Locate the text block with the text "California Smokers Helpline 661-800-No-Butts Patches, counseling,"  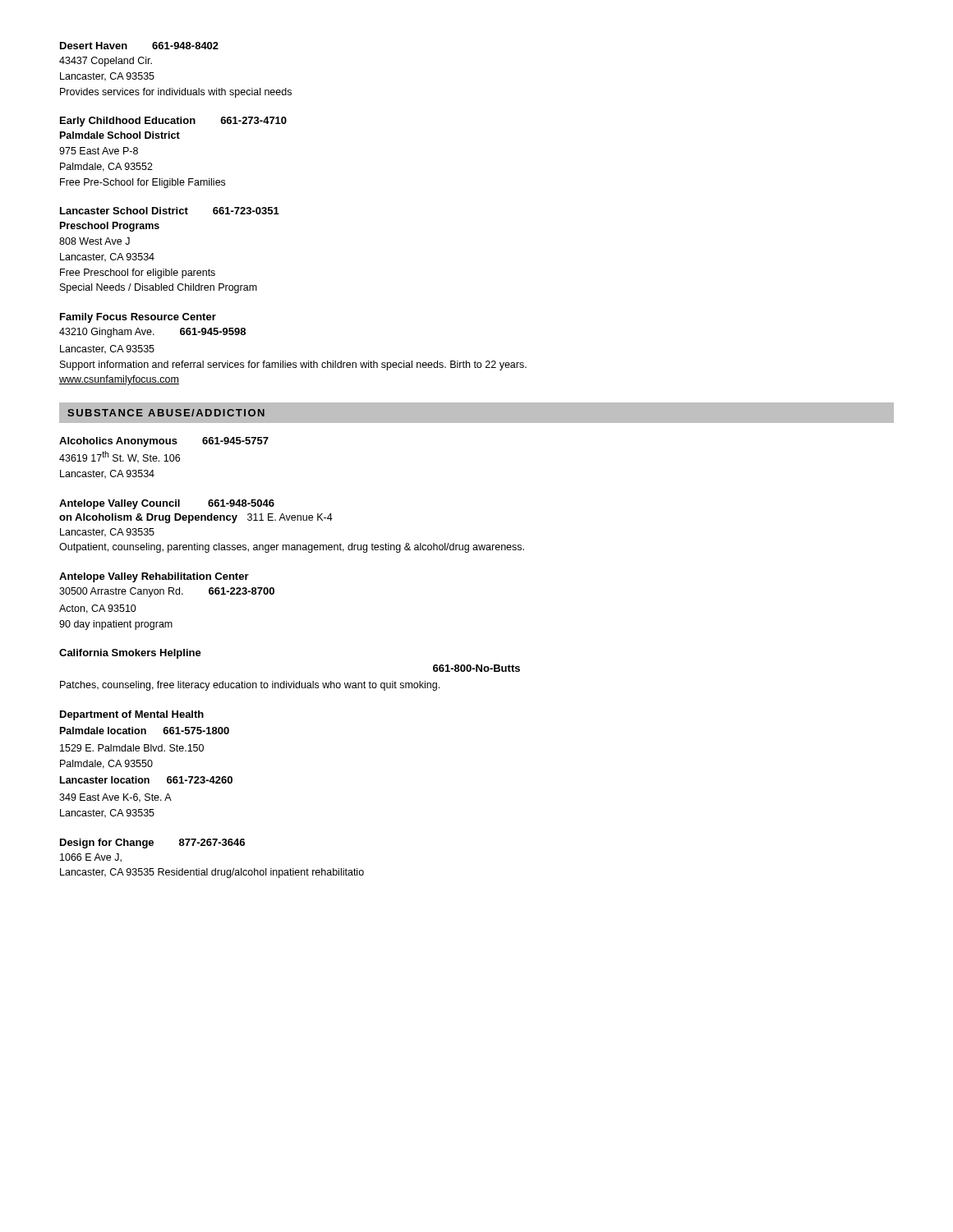point(476,670)
